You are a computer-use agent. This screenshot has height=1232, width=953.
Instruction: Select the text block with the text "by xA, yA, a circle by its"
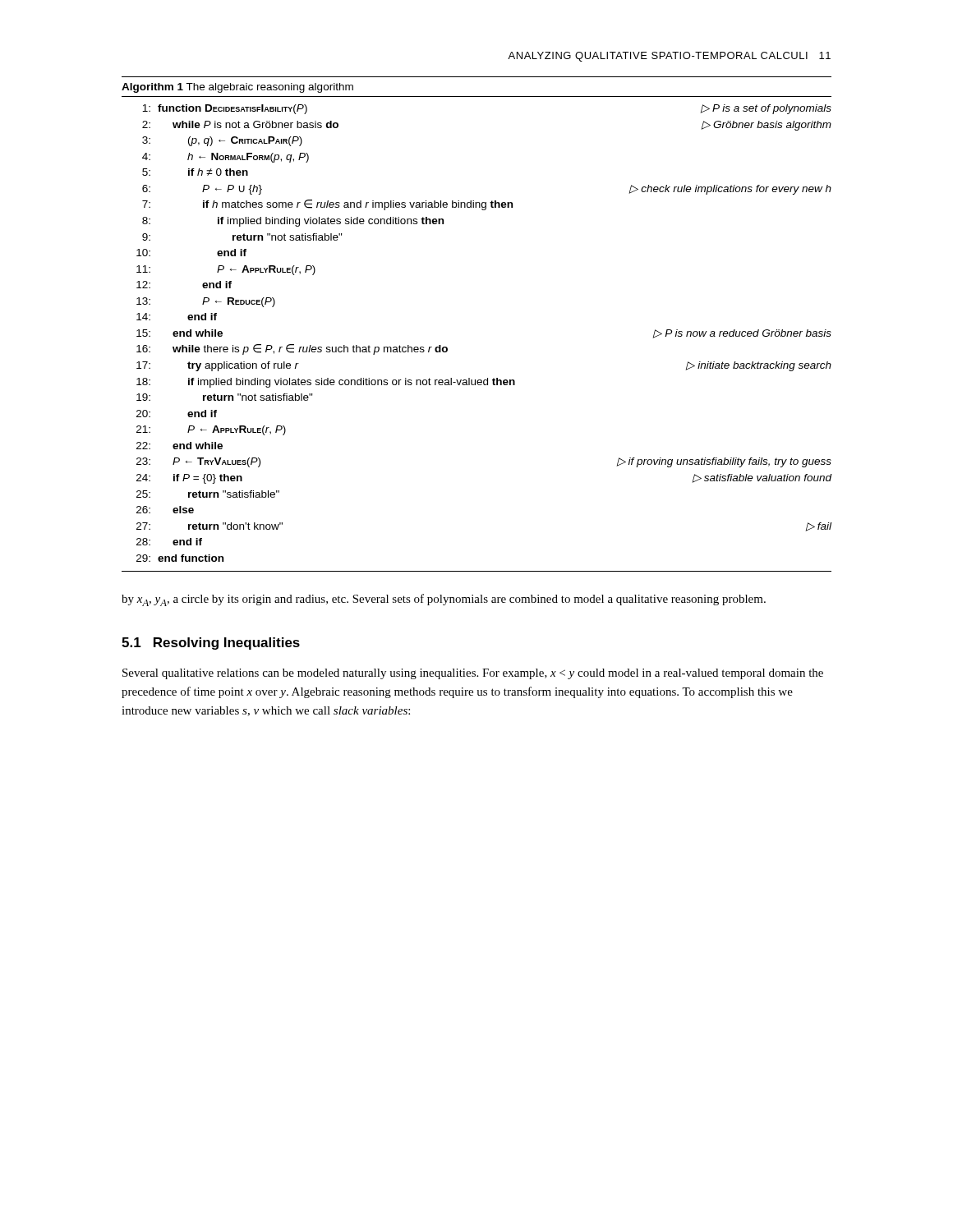pos(476,601)
